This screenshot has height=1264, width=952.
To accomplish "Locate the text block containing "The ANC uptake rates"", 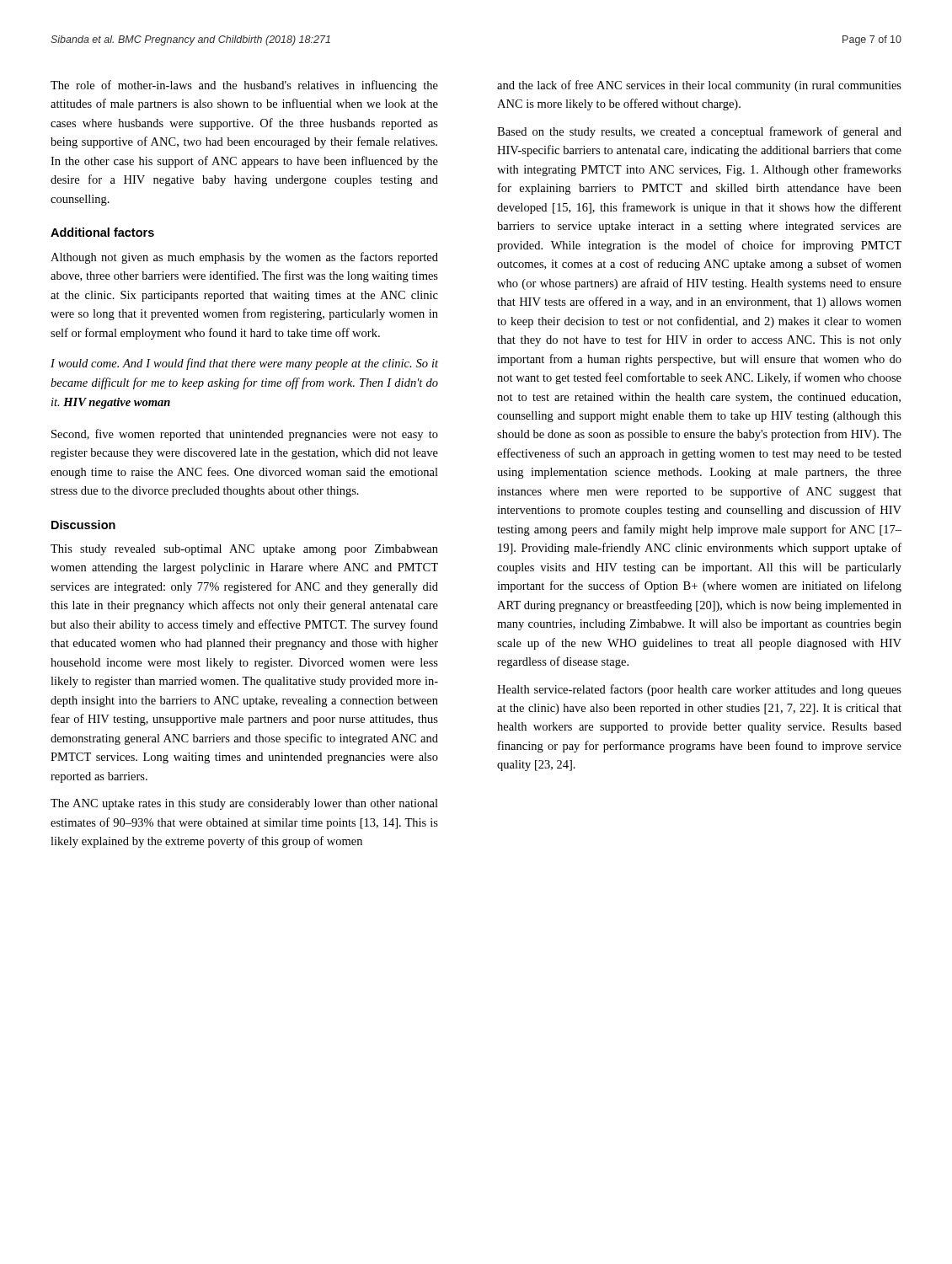I will coord(244,822).
